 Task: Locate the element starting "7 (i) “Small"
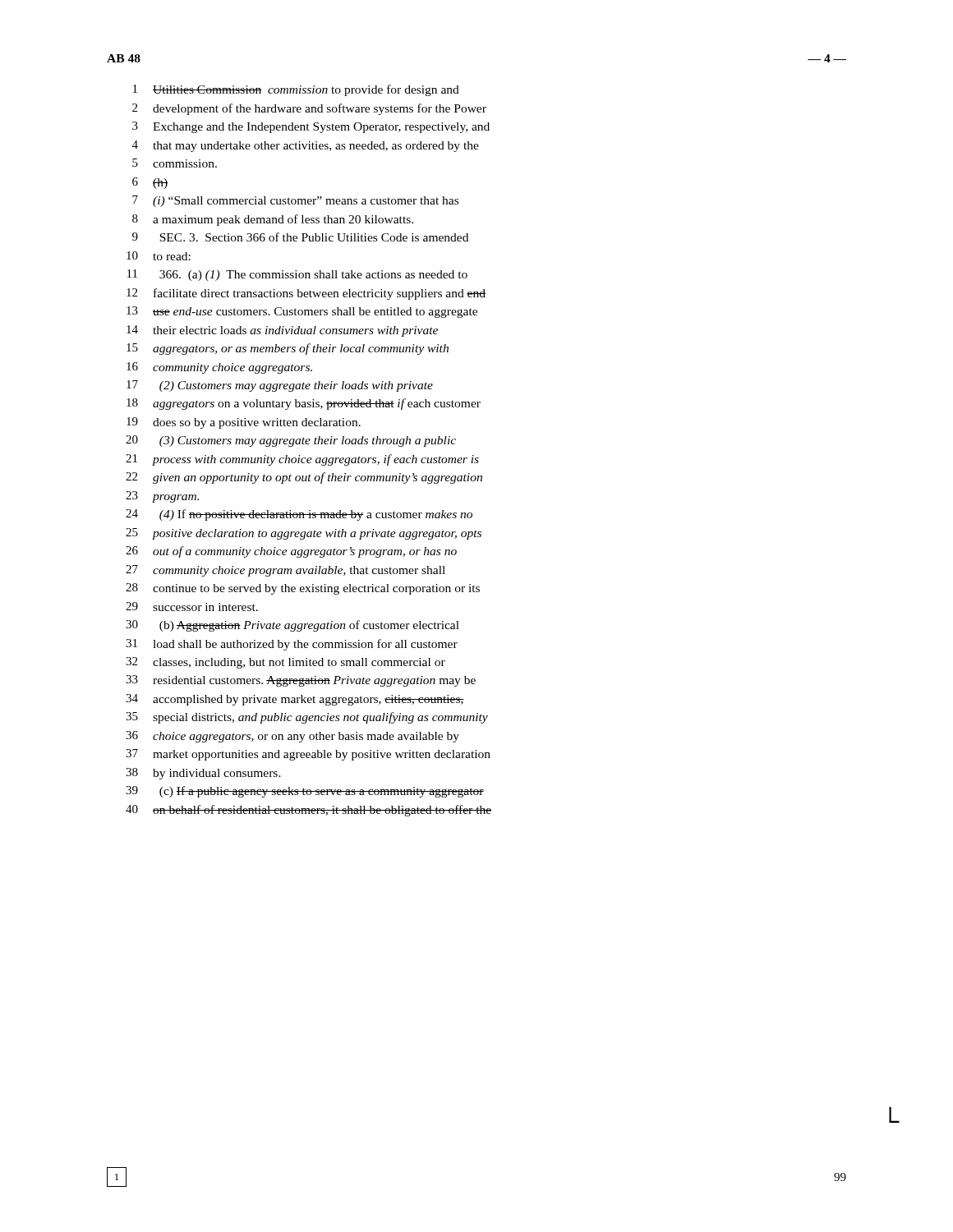pyautogui.click(x=295, y=201)
